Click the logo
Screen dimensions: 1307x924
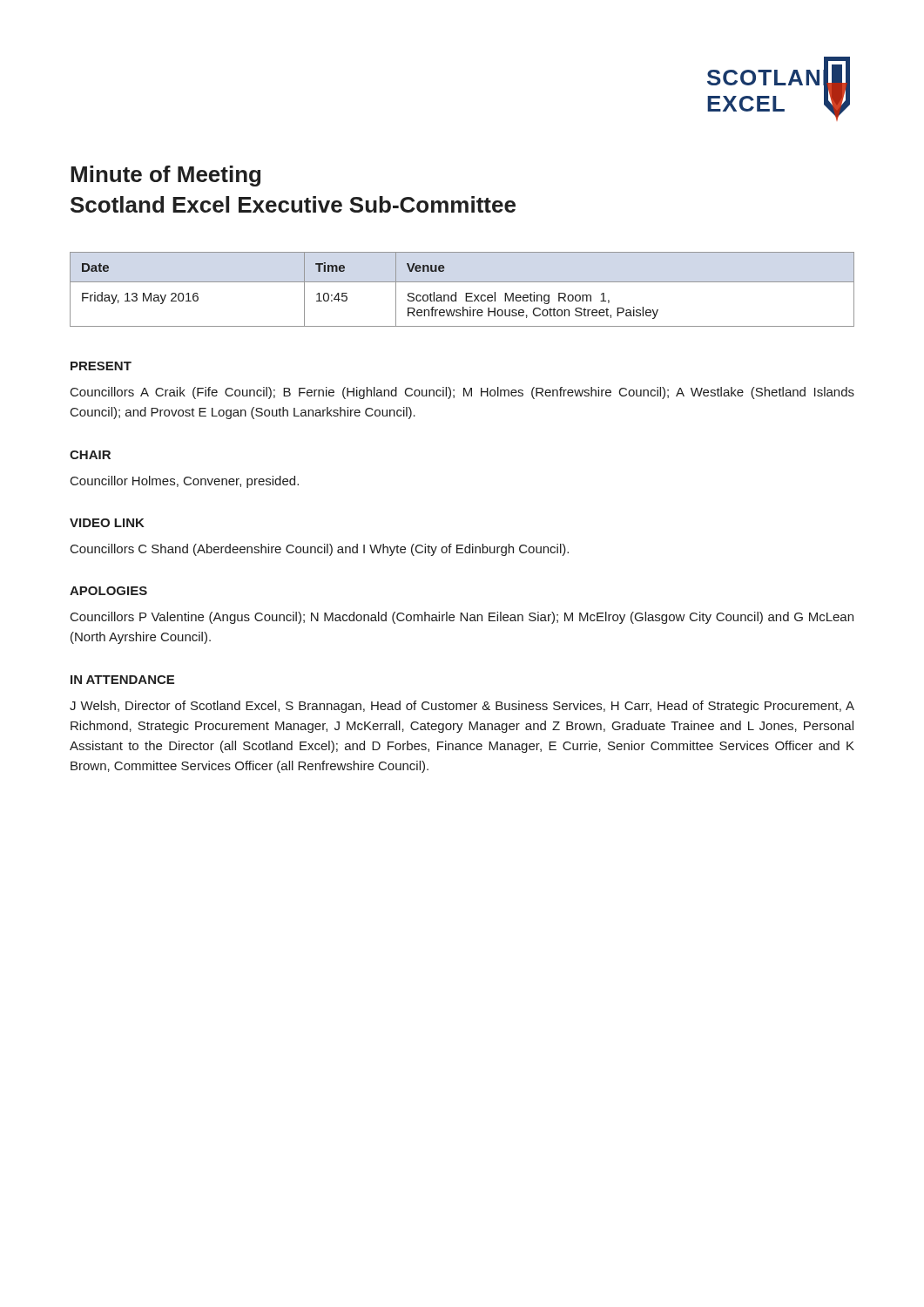pyautogui.click(x=462, y=93)
